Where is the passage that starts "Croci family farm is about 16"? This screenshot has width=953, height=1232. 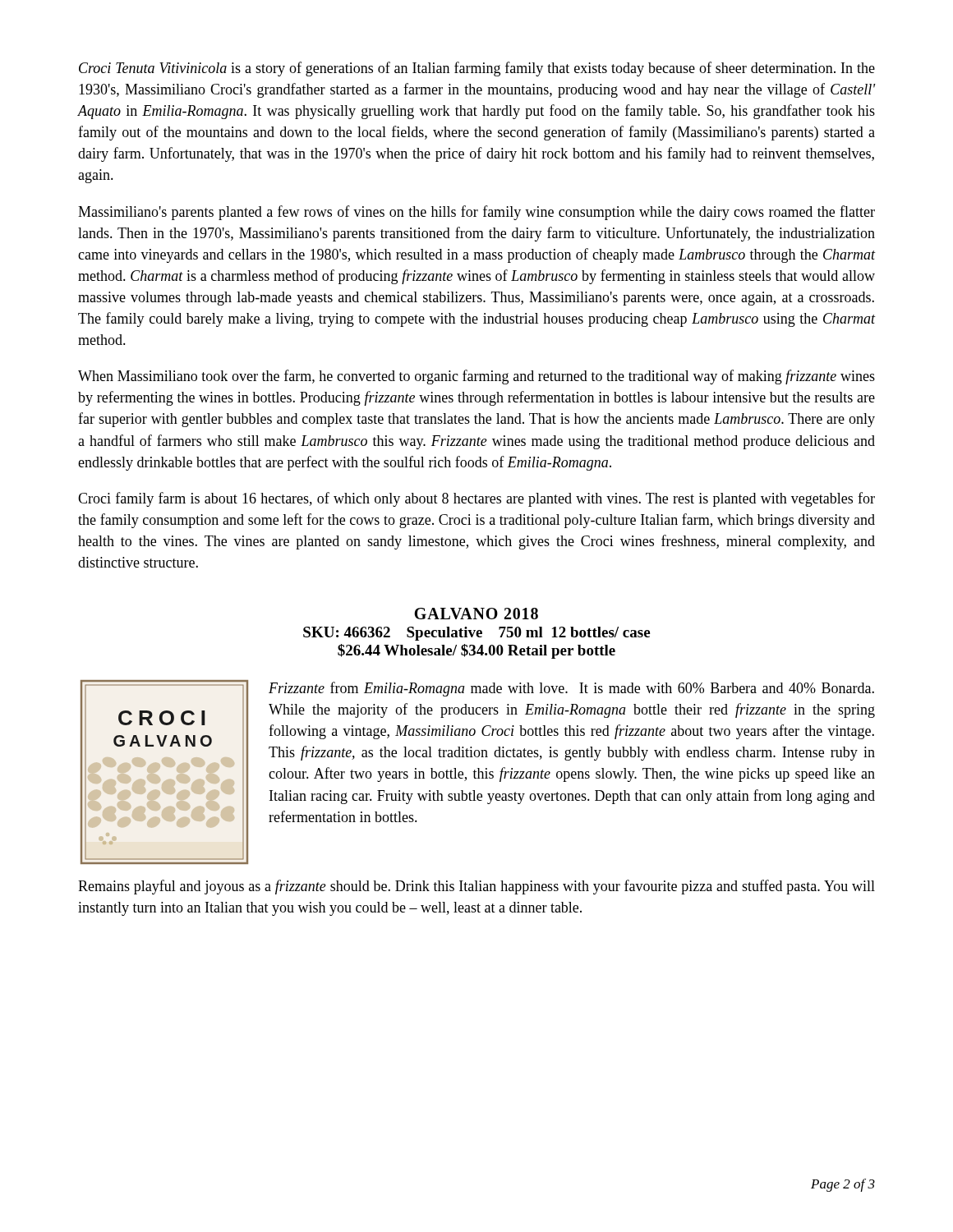[476, 530]
